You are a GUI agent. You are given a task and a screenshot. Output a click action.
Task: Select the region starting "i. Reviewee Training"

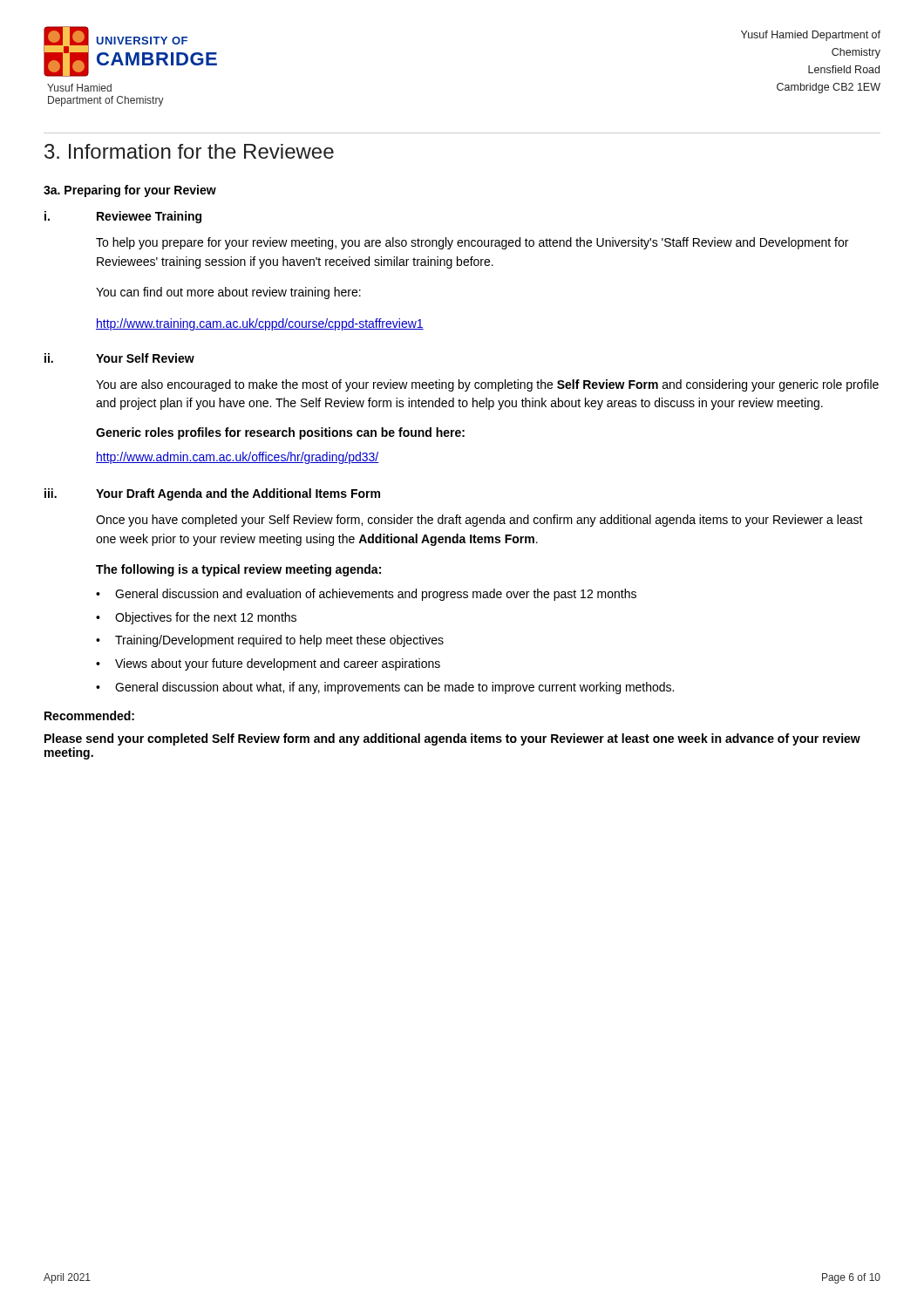pos(123,217)
